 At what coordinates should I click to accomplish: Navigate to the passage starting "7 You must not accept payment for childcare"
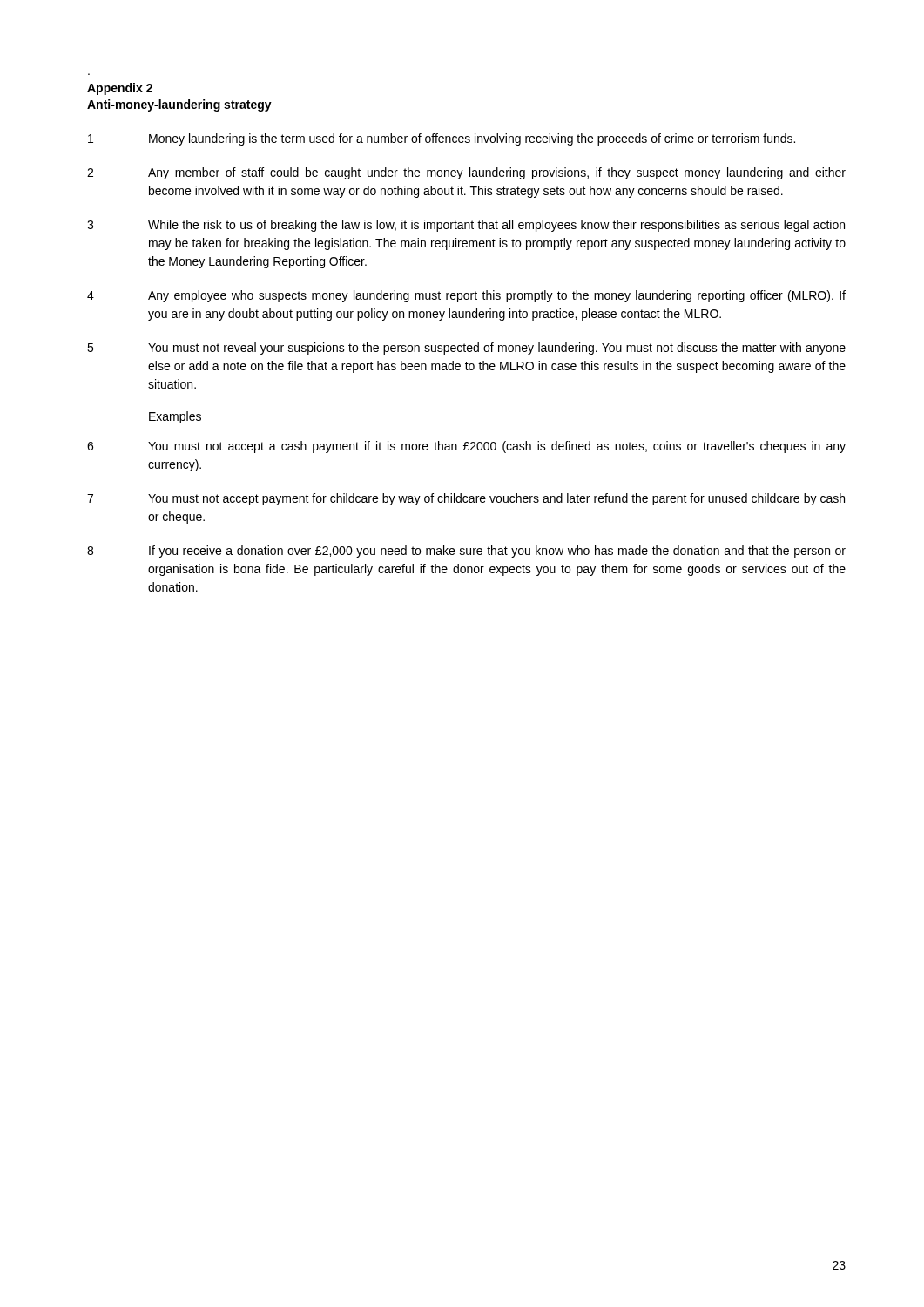coord(466,508)
